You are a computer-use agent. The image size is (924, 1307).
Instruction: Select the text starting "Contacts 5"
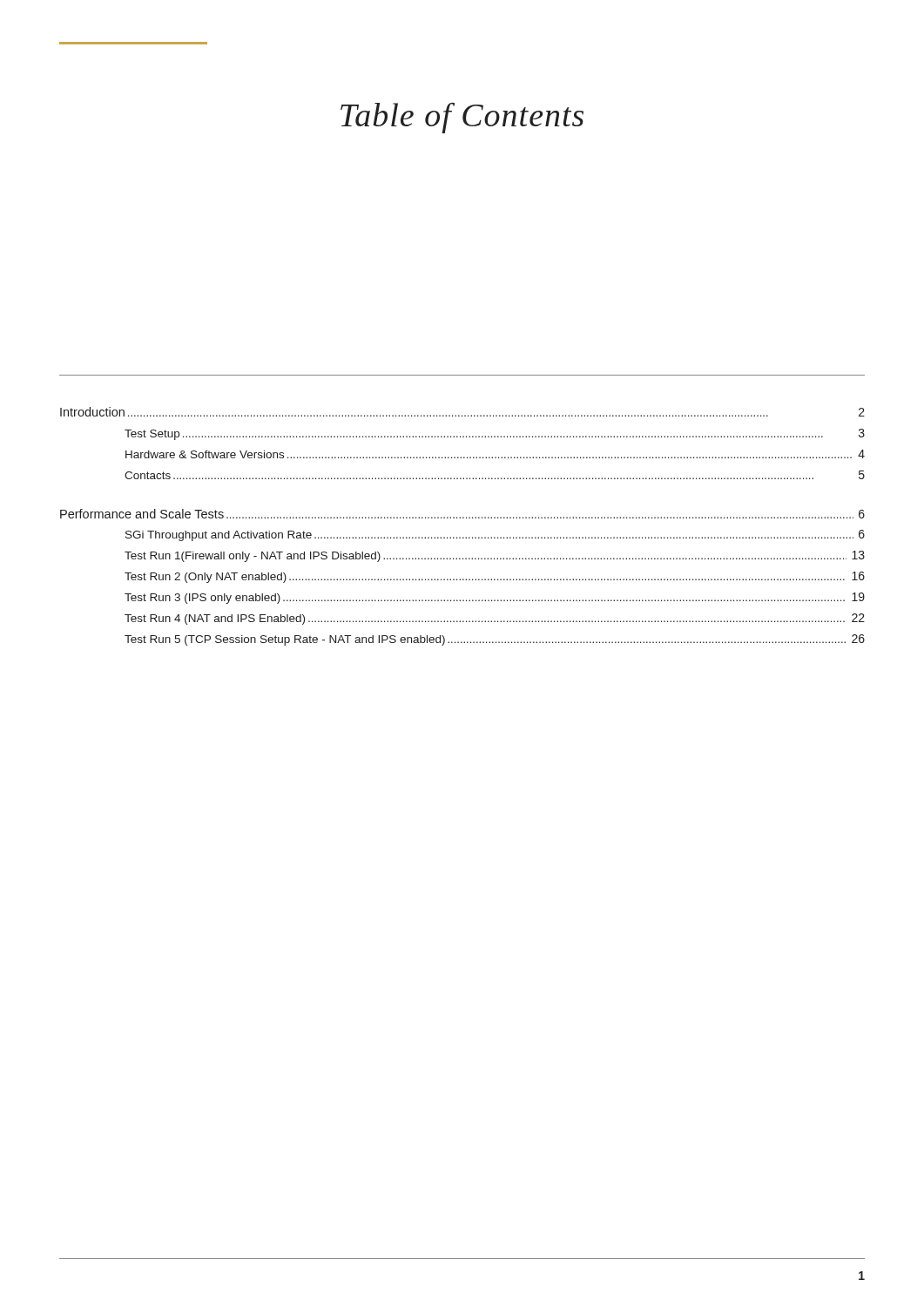coord(495,475)
